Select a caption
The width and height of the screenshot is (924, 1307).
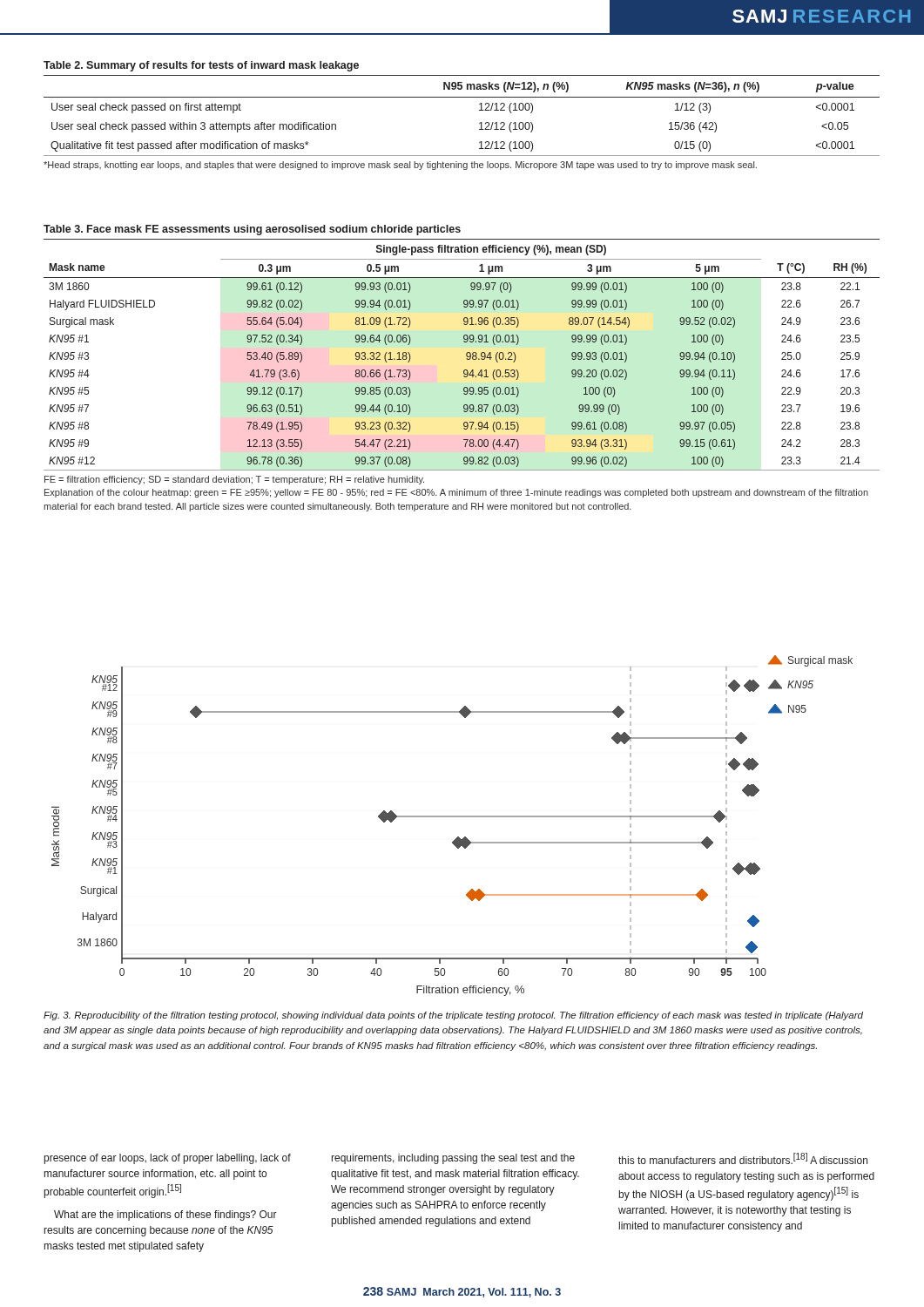(453, 1030)
